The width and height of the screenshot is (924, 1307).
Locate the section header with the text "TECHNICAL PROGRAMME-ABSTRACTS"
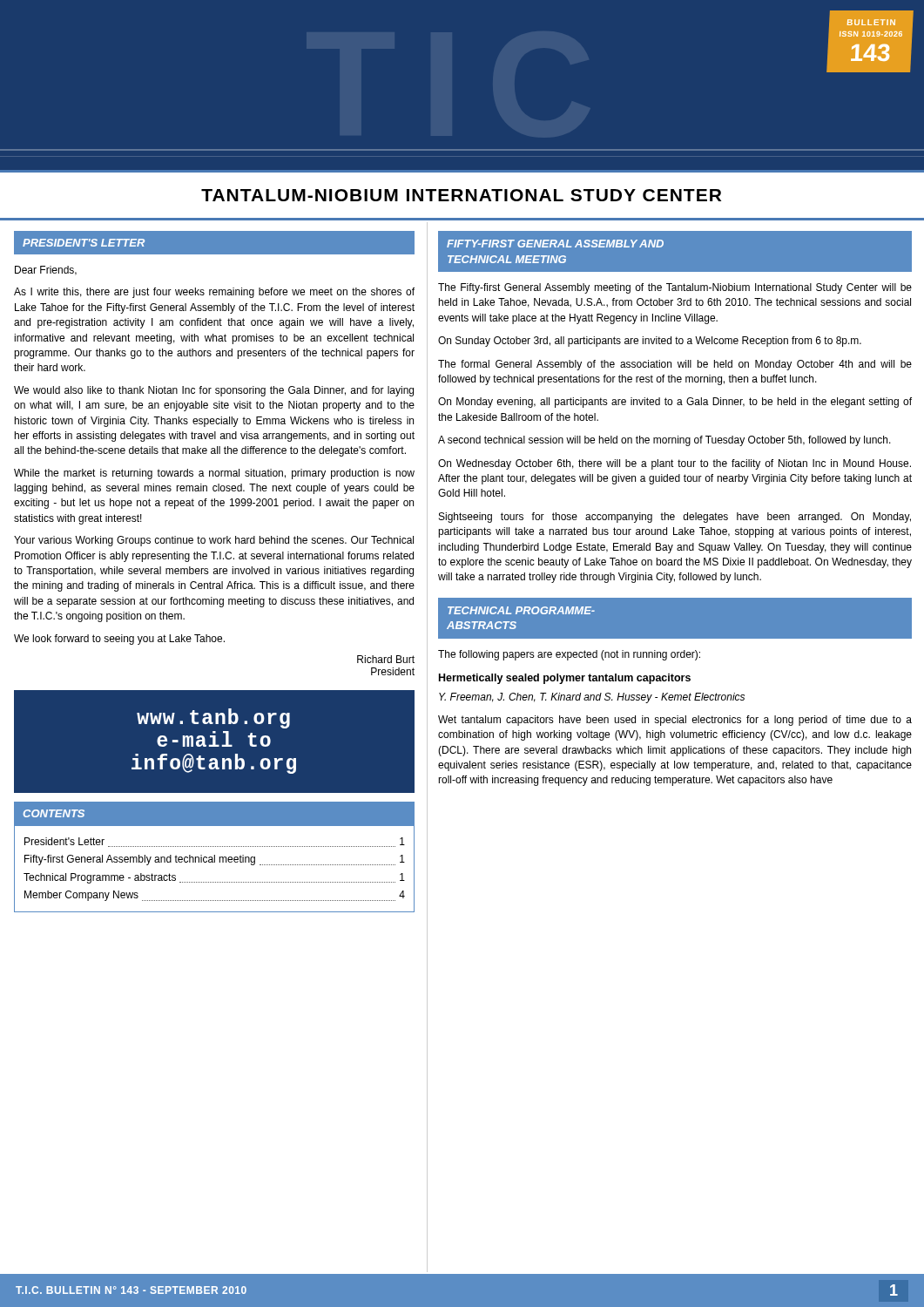[x=521, y=618]
